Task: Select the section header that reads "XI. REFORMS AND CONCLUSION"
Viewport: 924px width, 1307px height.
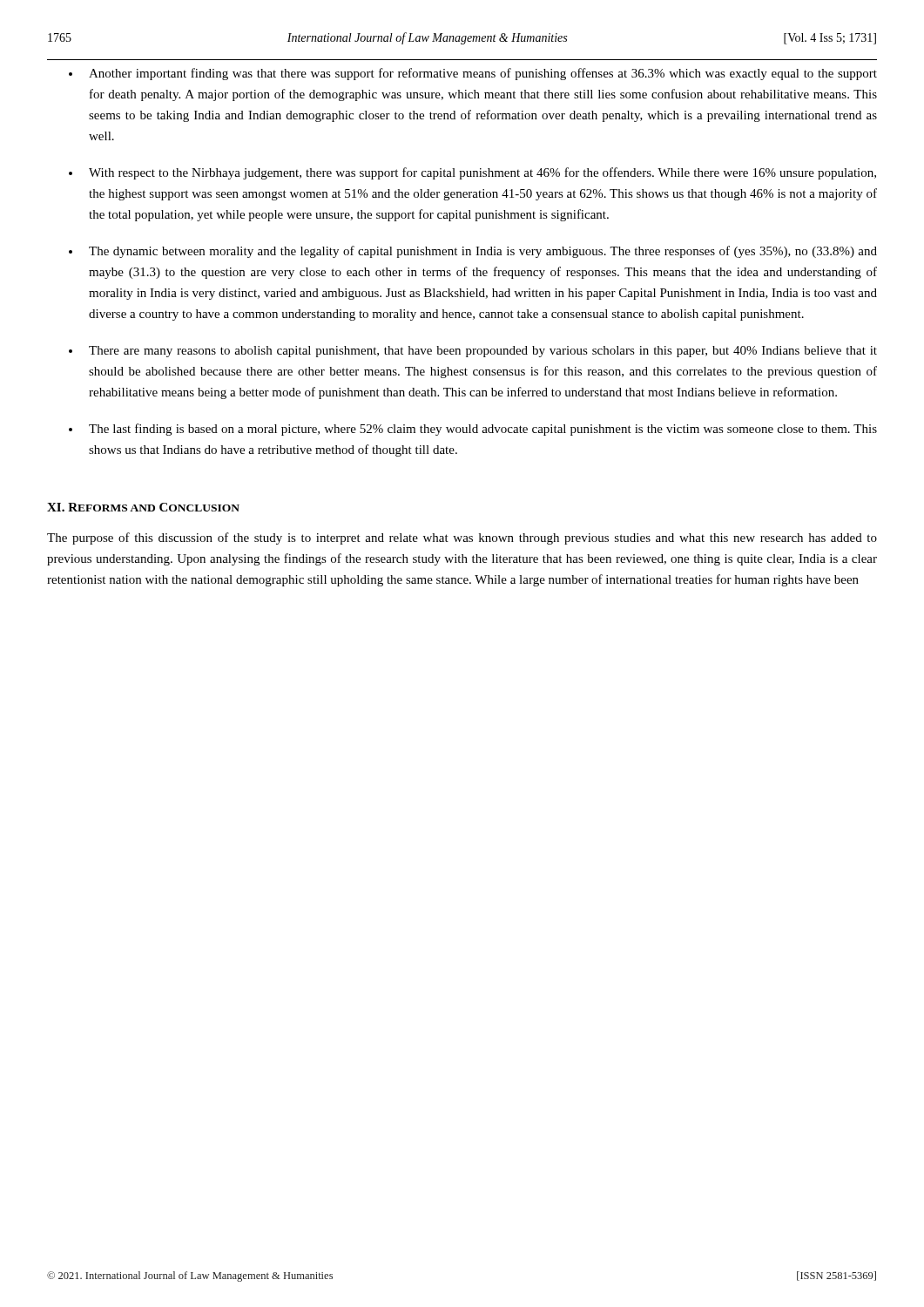Action: tap(143, 507)
